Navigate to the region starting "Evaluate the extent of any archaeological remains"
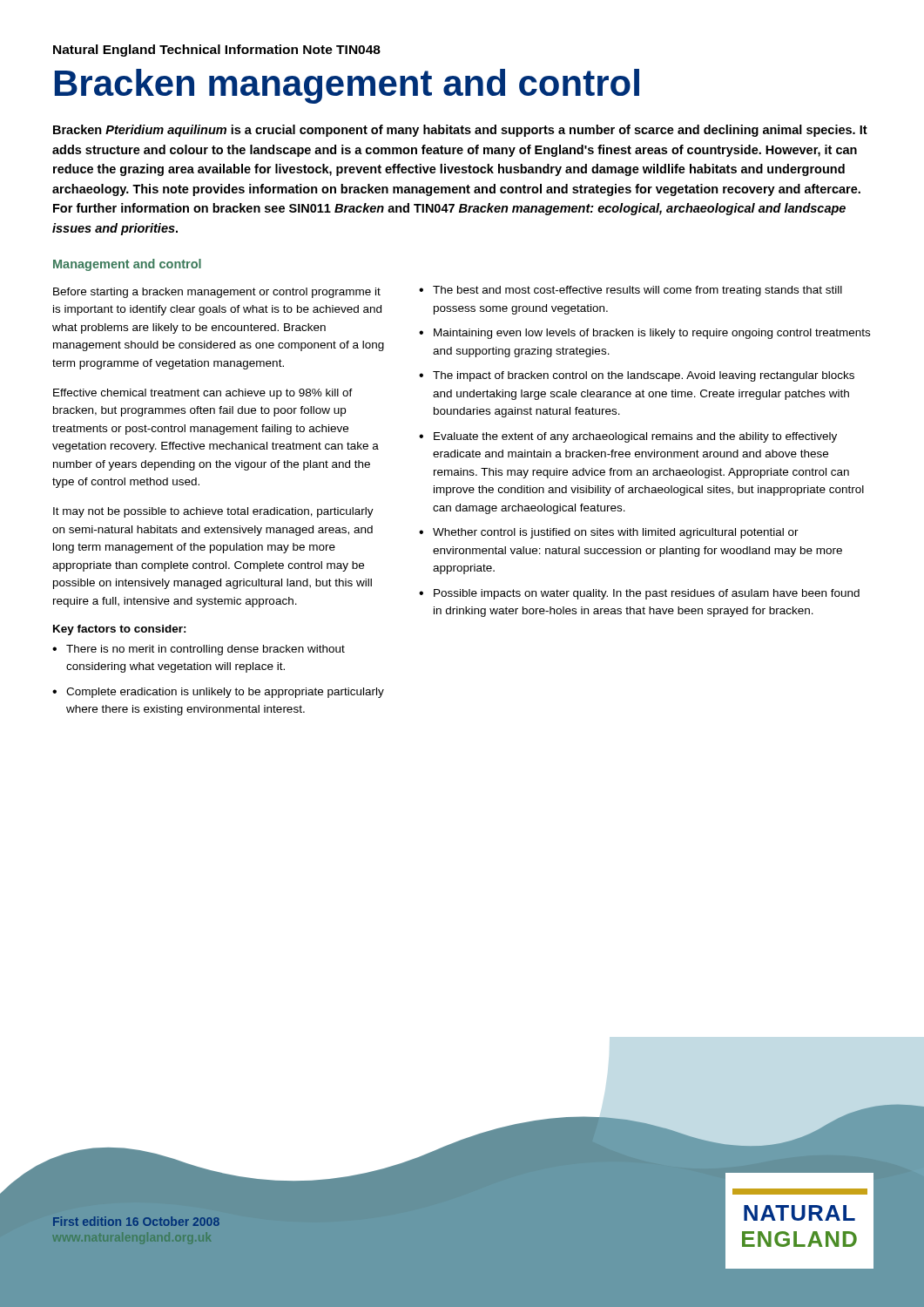The height and width of the screenshot is (1307, 924). click(645, 472)
